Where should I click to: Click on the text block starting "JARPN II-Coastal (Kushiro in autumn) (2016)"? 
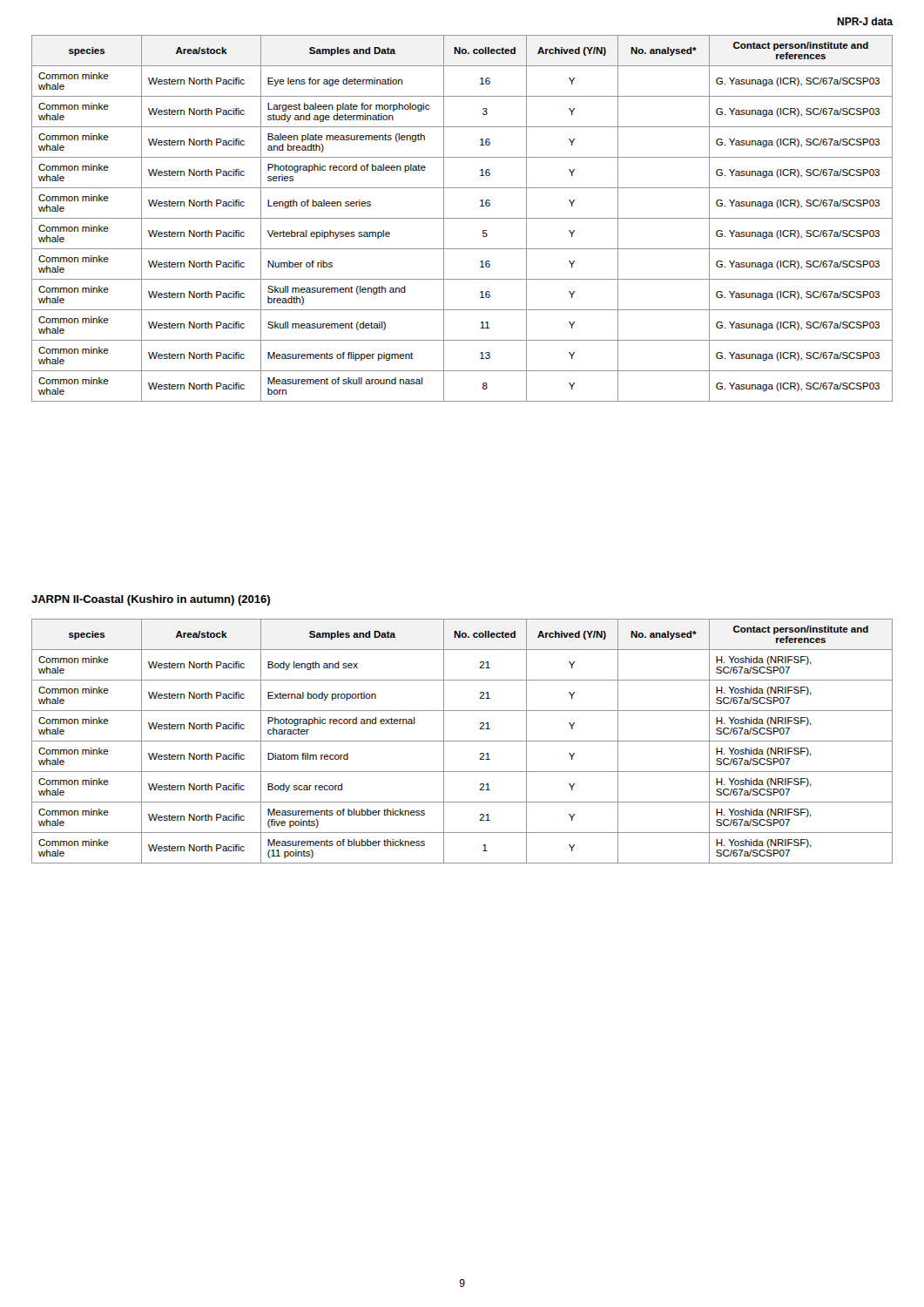pos(151,599)
